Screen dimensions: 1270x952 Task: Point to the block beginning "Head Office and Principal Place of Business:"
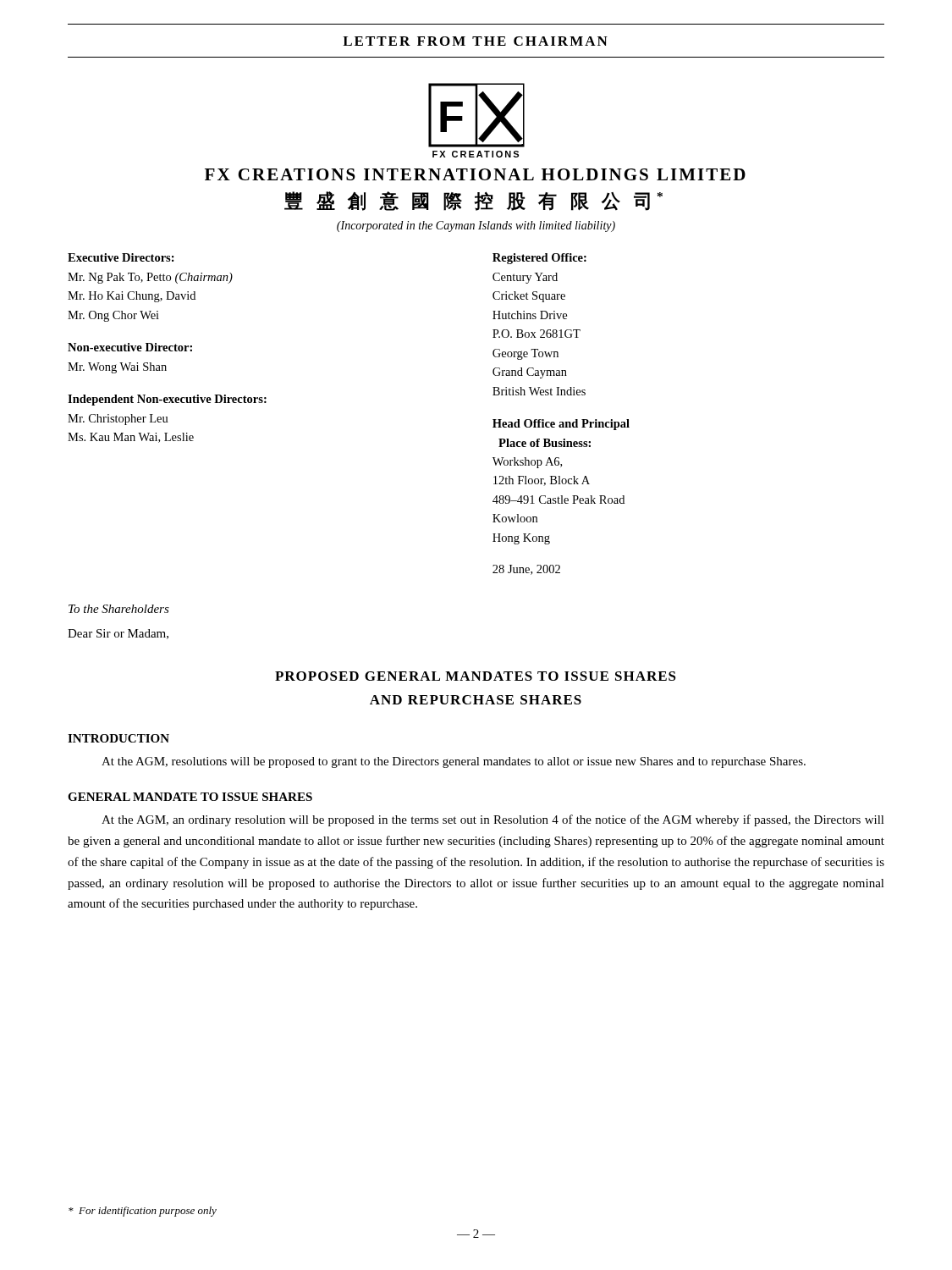point(561,481)
